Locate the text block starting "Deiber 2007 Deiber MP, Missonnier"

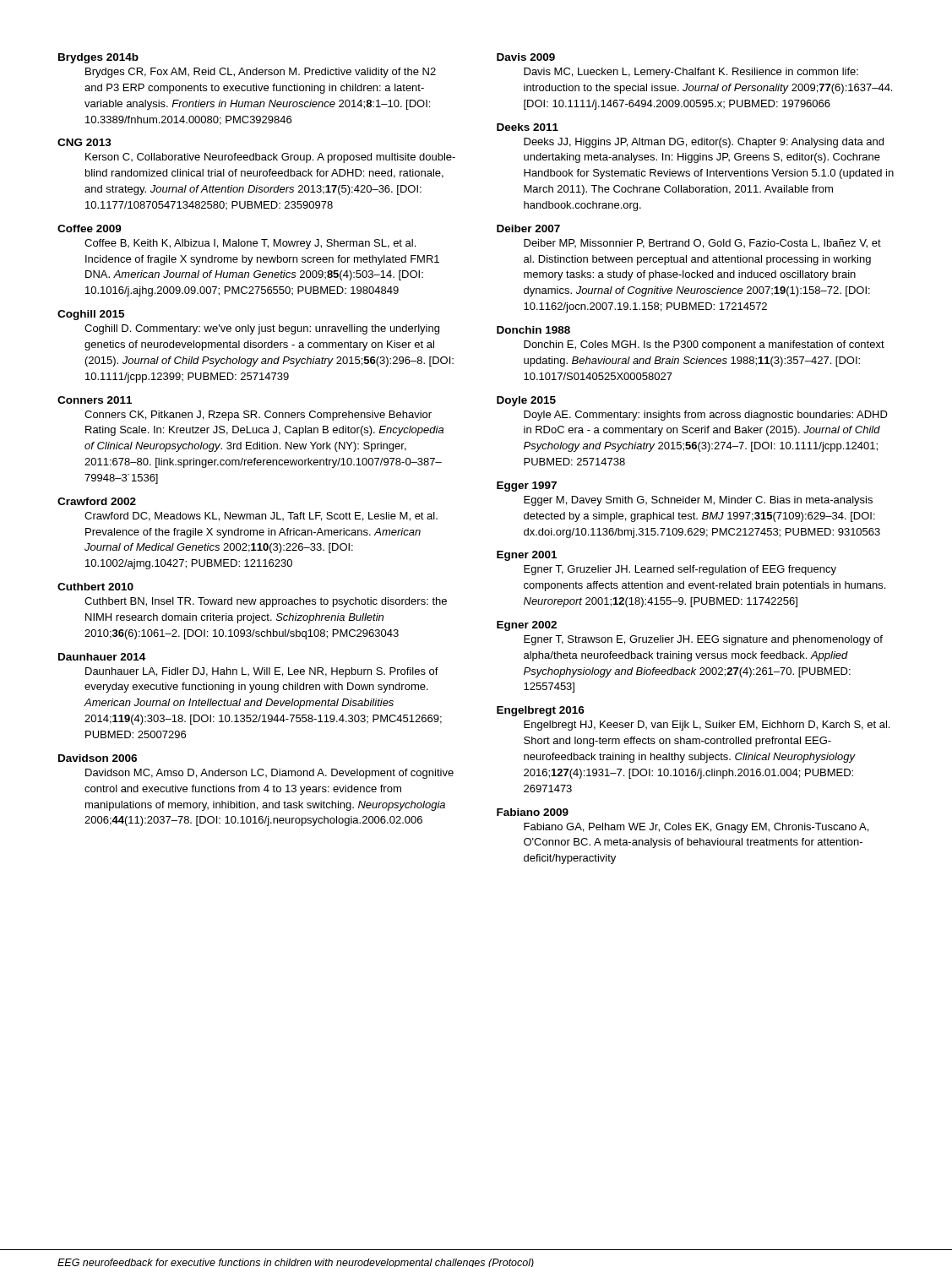point(695,268)
